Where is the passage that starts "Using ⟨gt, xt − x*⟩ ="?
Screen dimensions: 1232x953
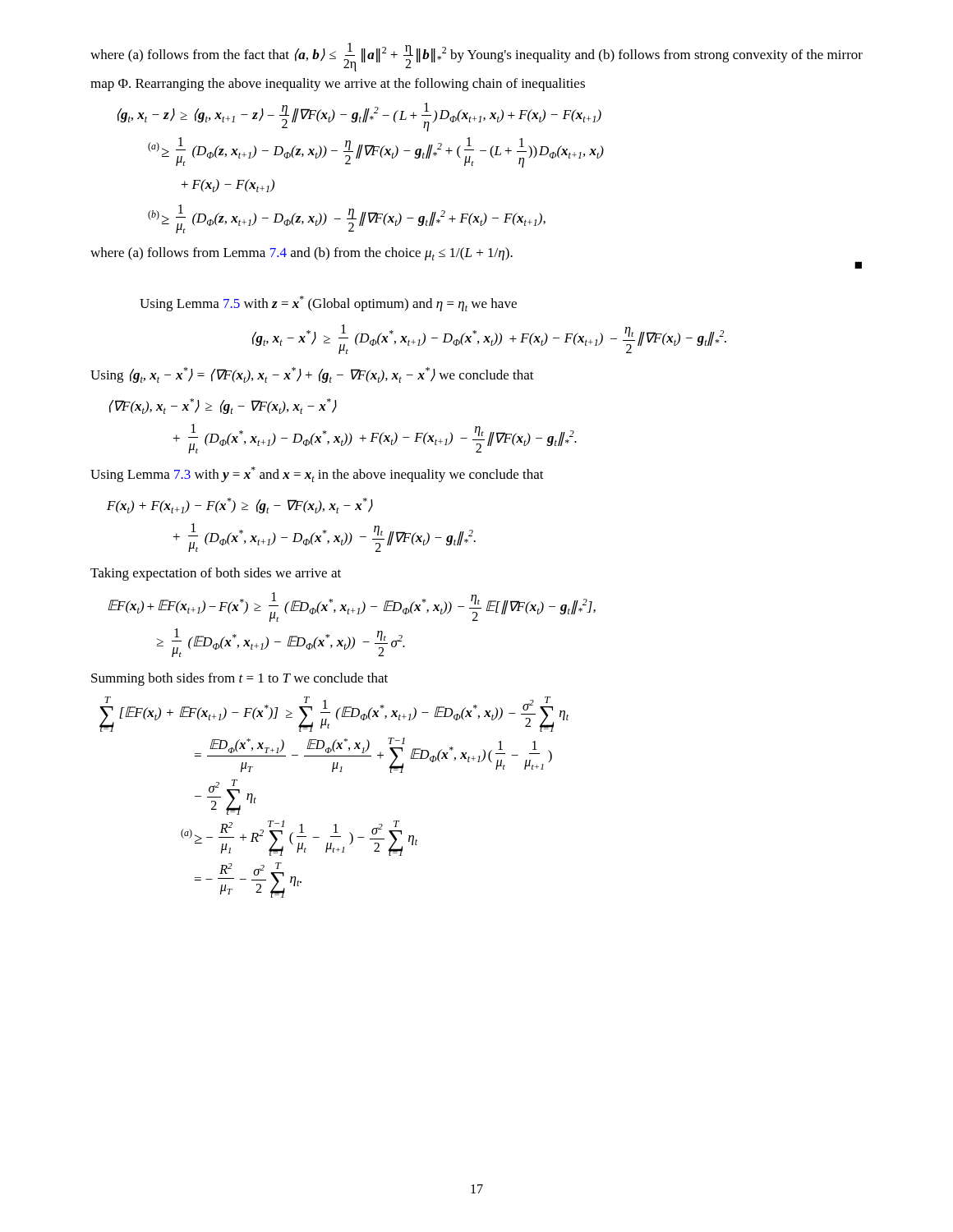tap(312, 375)
